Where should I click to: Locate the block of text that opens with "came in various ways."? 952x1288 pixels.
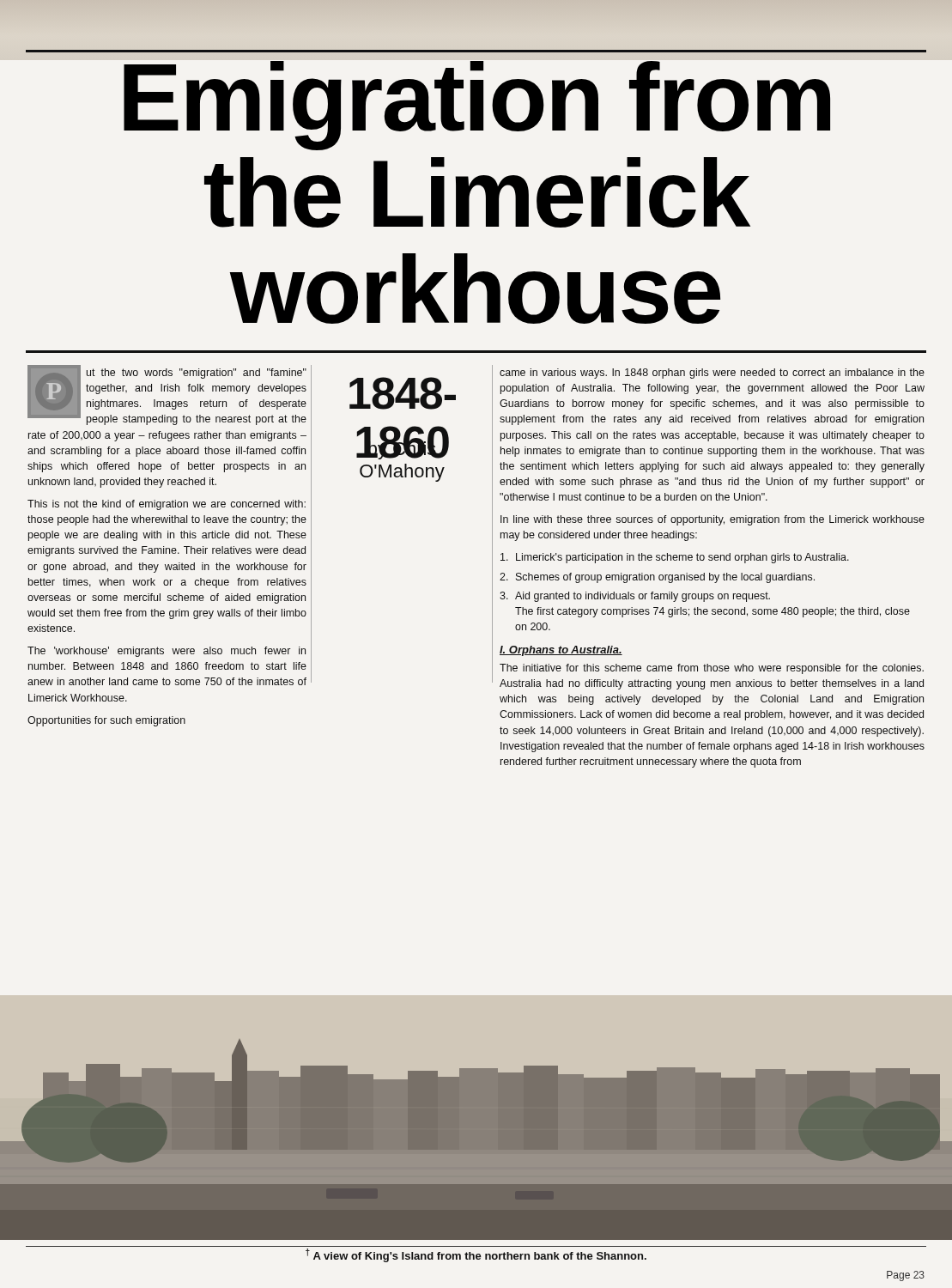pyautogui.click(x=712, y=567)
